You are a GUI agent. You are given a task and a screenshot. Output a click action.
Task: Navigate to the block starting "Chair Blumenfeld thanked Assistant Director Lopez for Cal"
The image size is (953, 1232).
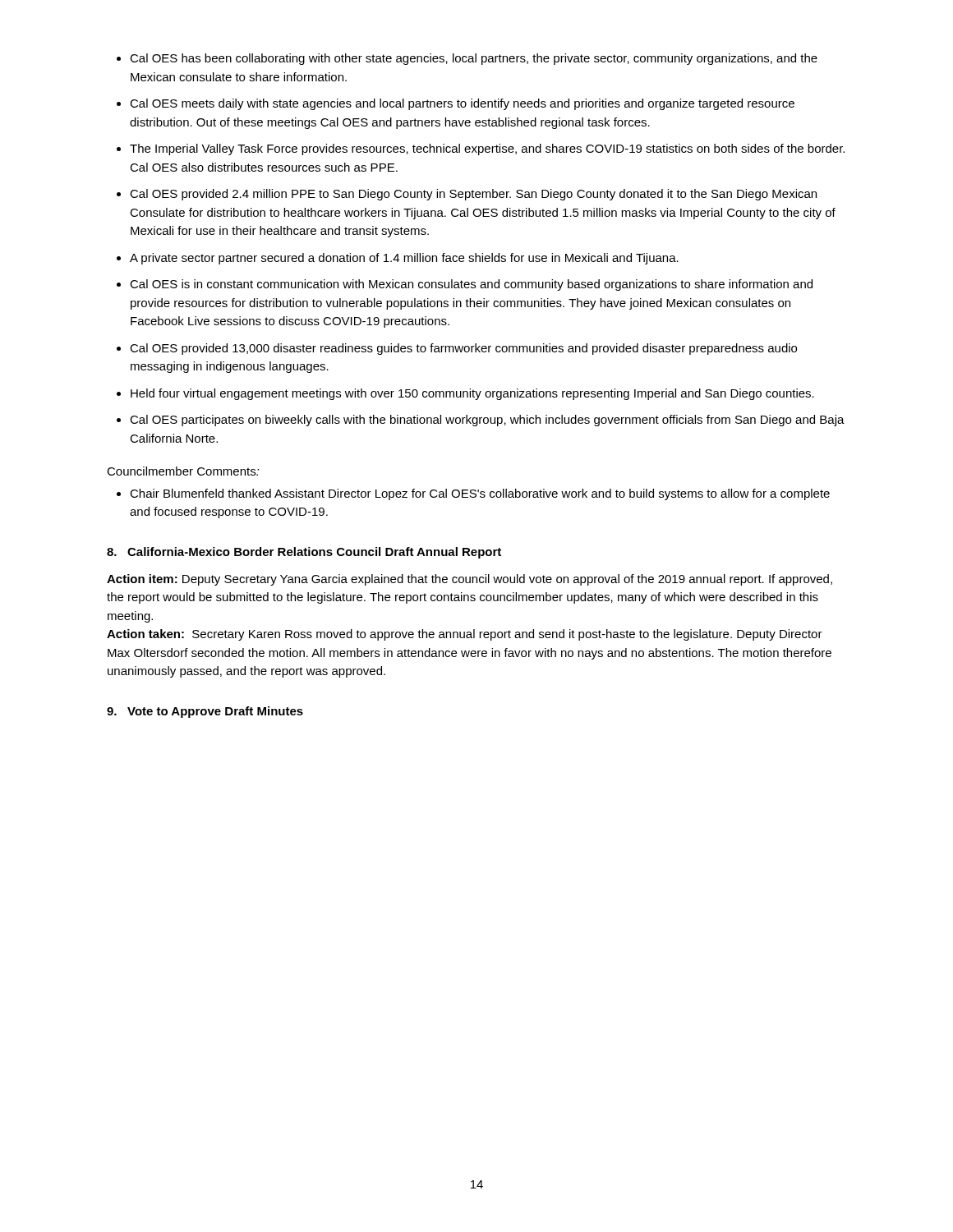tap(480, 502)
